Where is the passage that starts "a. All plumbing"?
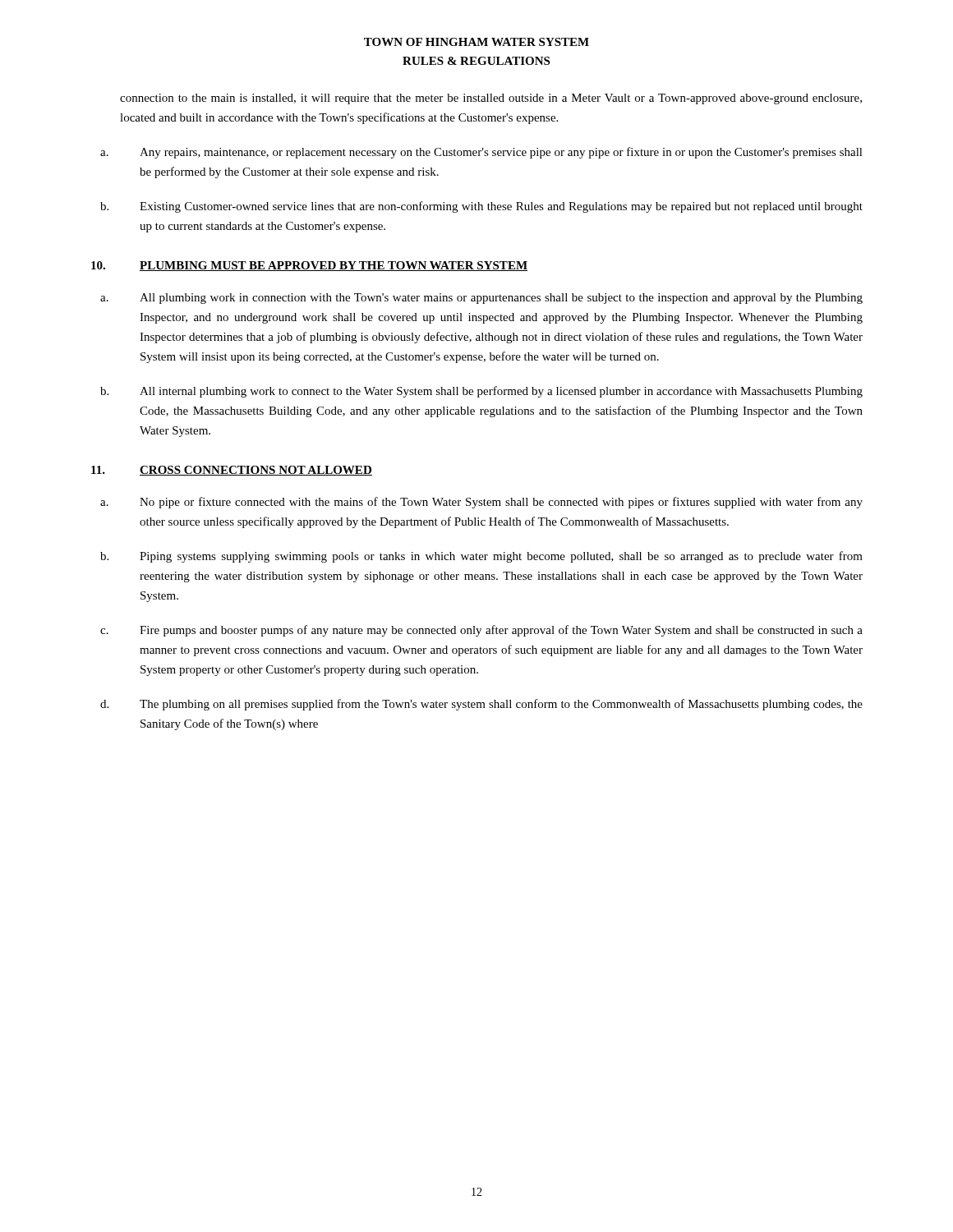 [x=476, y=327]
